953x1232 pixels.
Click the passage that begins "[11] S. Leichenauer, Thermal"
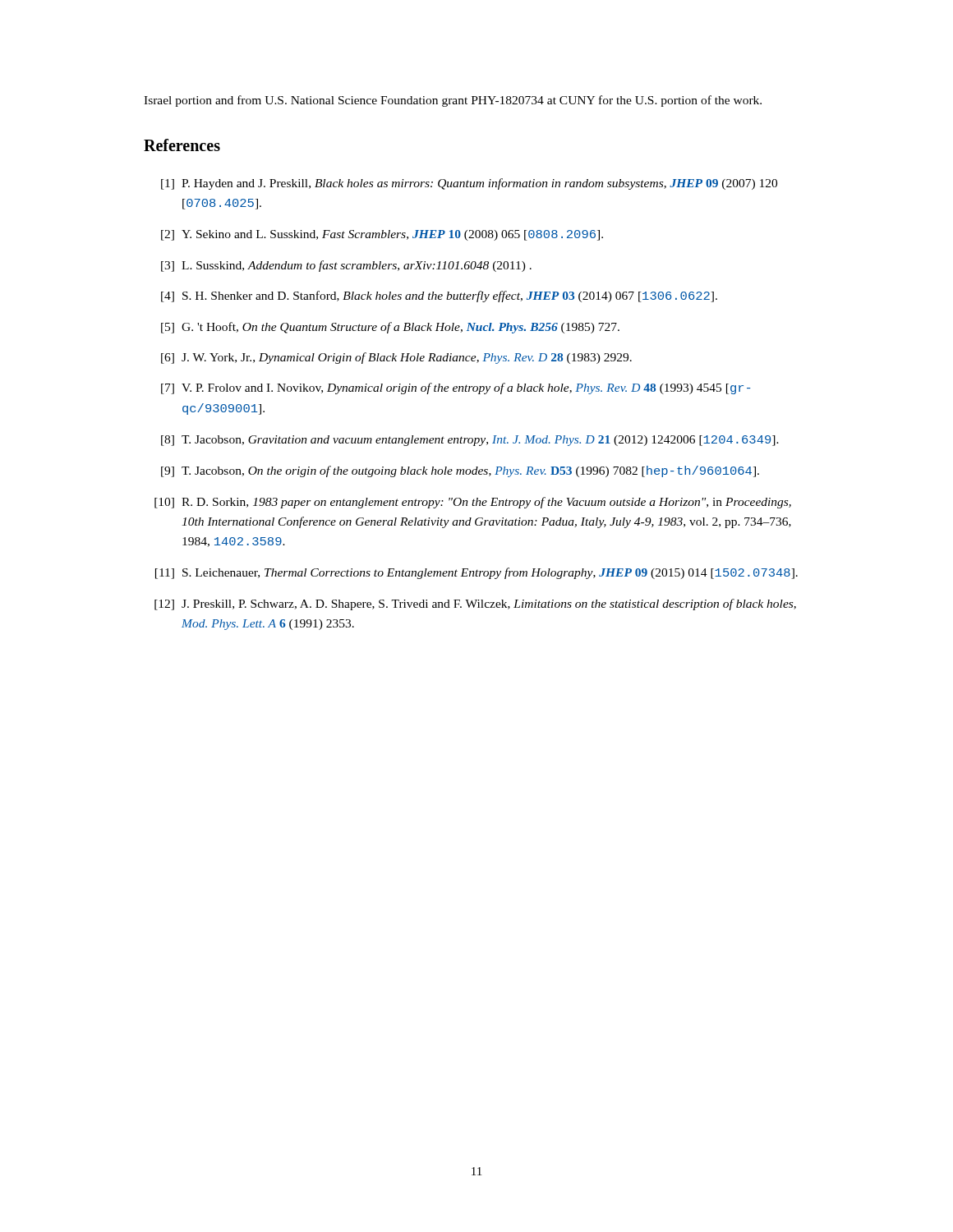(x=476, y=573)
